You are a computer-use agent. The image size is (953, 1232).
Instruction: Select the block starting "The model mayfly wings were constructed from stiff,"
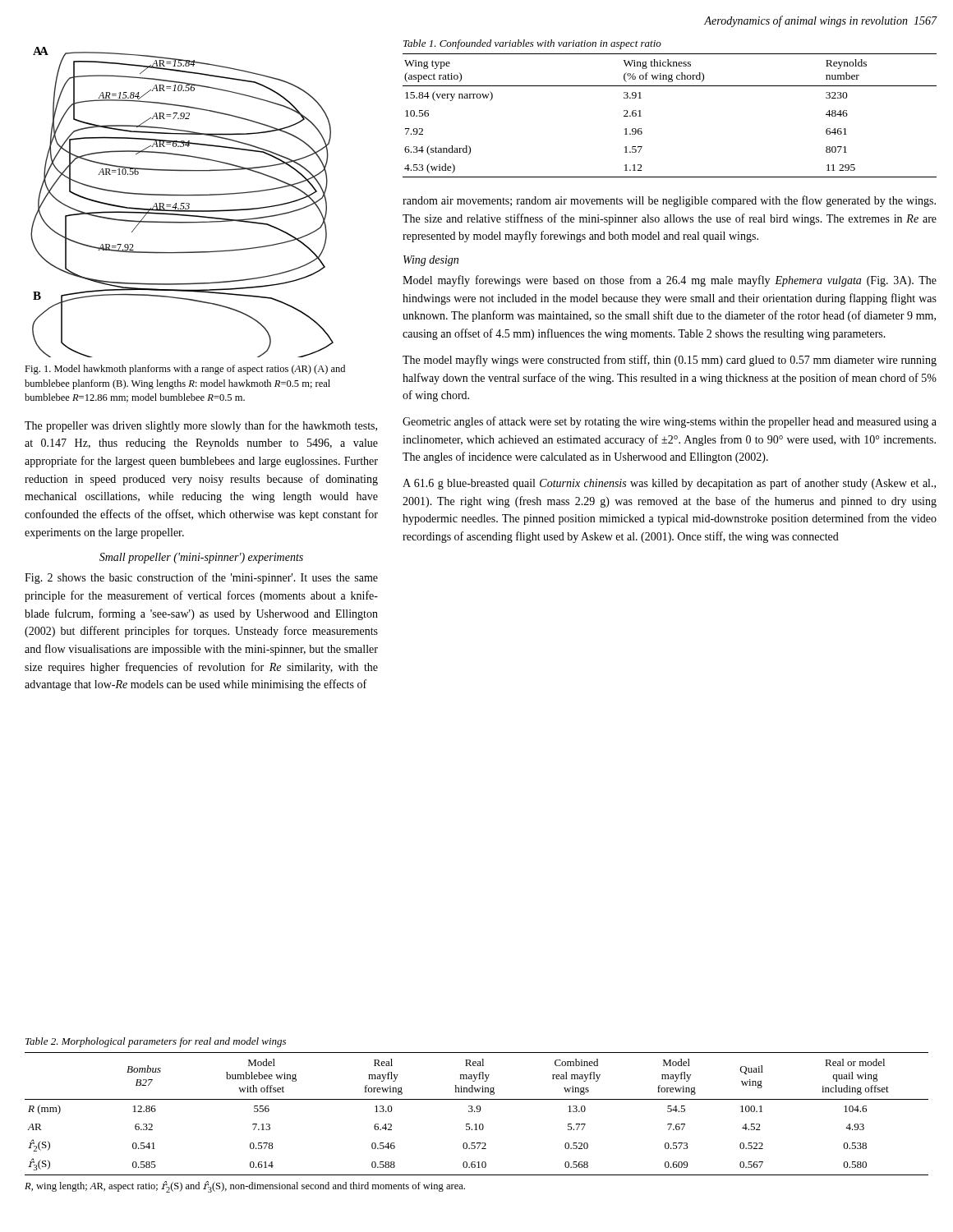(x=670, y=378)
